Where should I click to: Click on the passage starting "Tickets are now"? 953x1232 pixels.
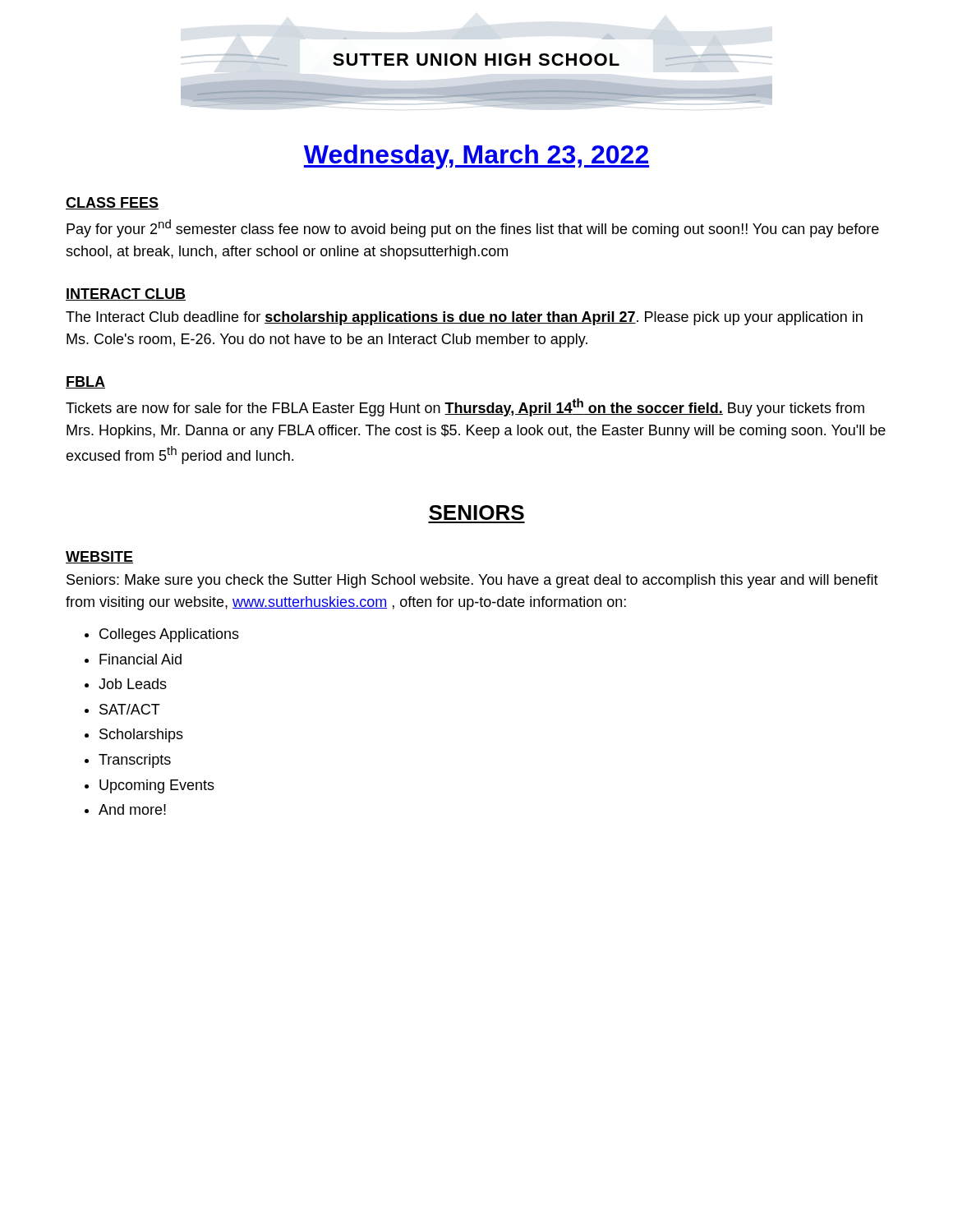click(x=476, y=430)
